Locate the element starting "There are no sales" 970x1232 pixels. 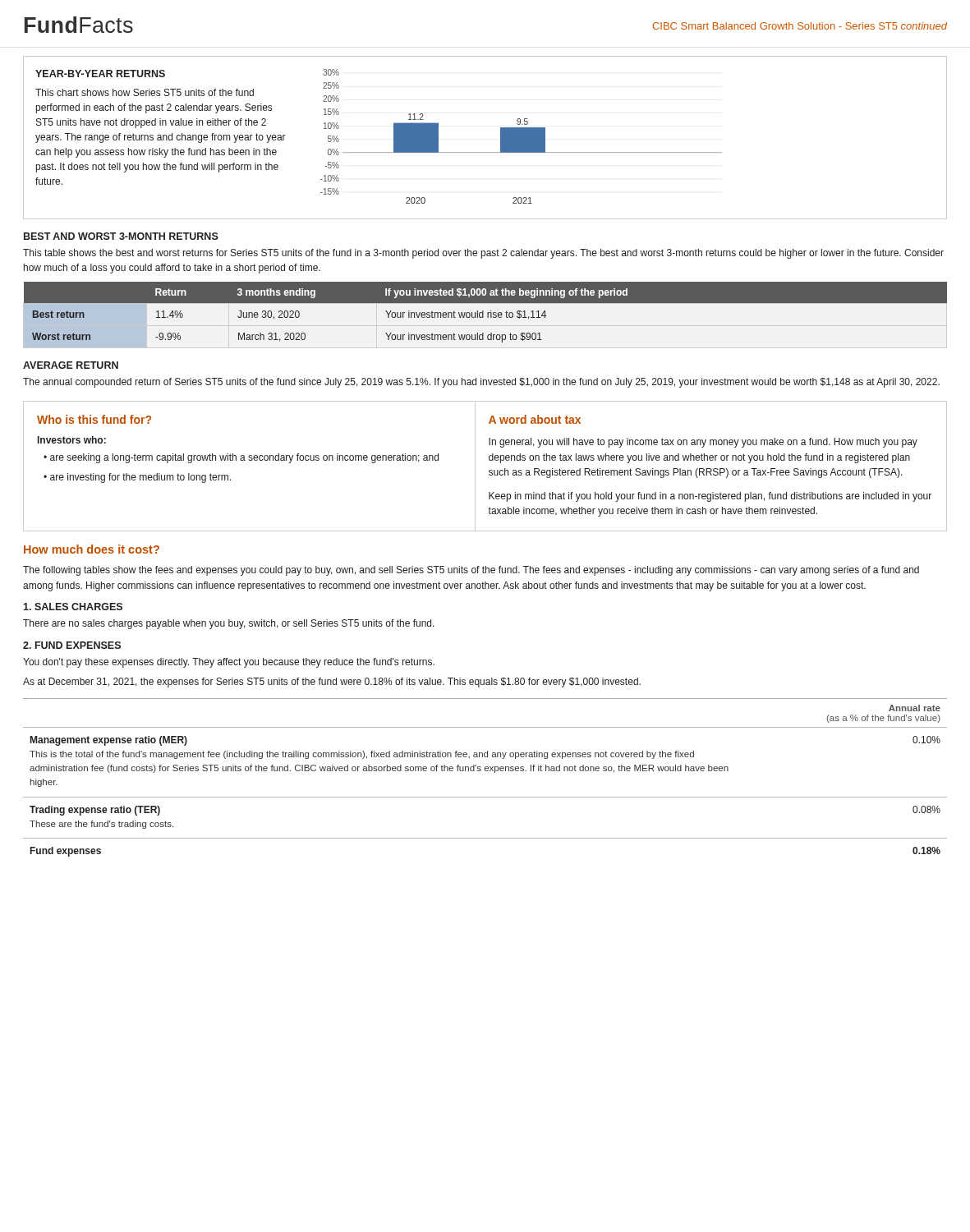pyautogui.click(x=229, y=624)
